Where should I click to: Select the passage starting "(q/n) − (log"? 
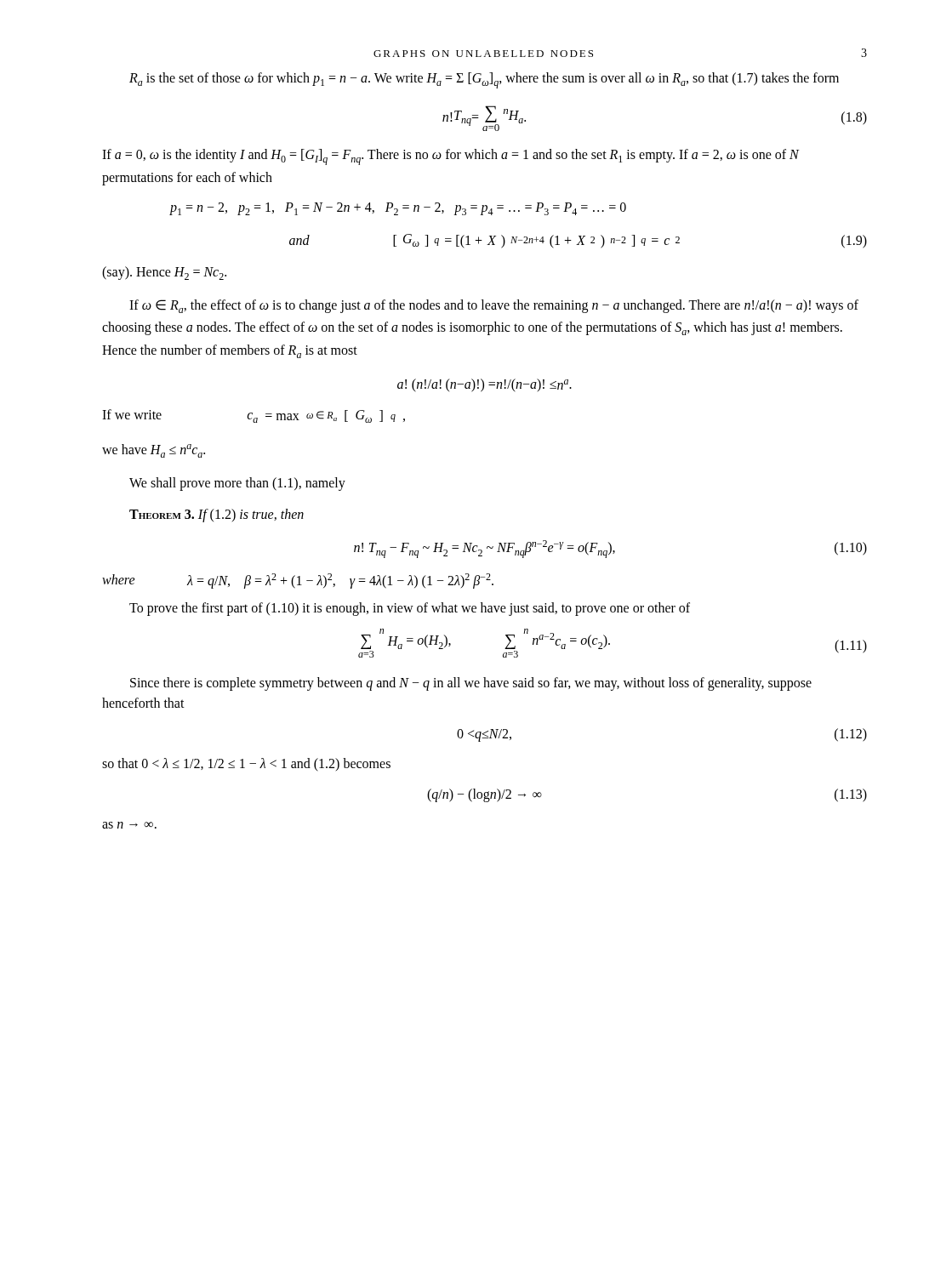click(x=489, y=795)
